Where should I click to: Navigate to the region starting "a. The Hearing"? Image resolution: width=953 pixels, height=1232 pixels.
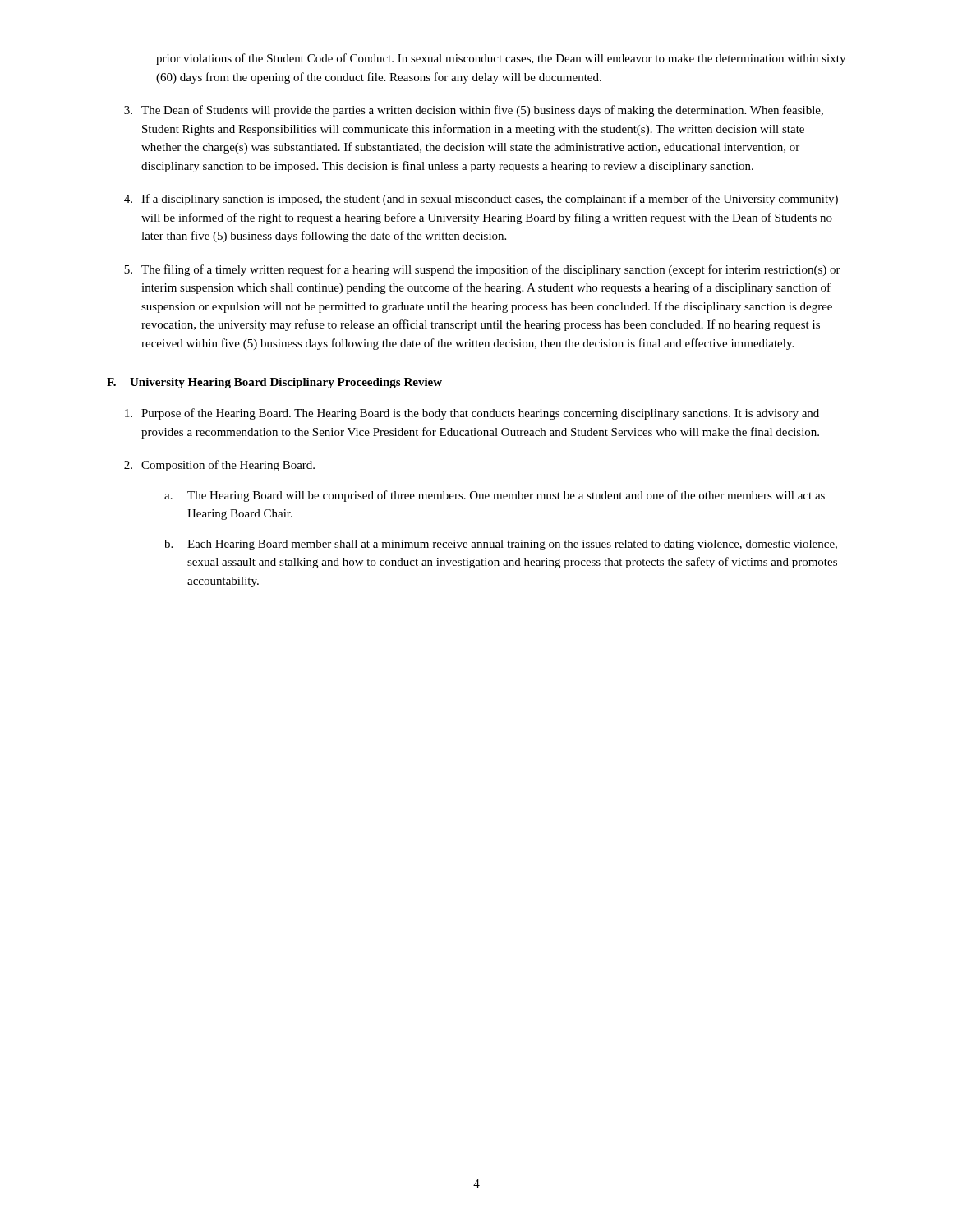(x=505, y=504)
